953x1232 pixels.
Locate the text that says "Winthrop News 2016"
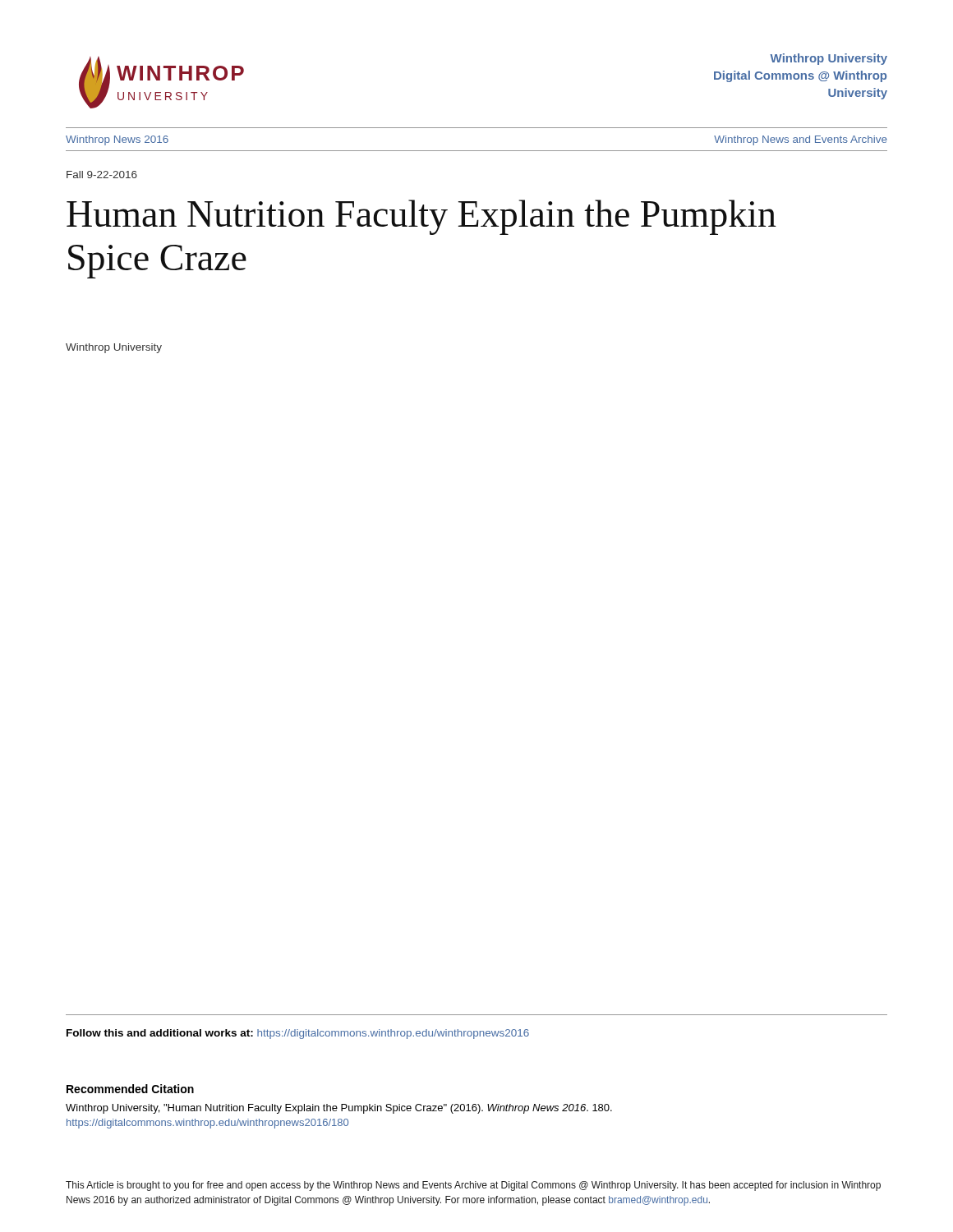click(117, 139)
